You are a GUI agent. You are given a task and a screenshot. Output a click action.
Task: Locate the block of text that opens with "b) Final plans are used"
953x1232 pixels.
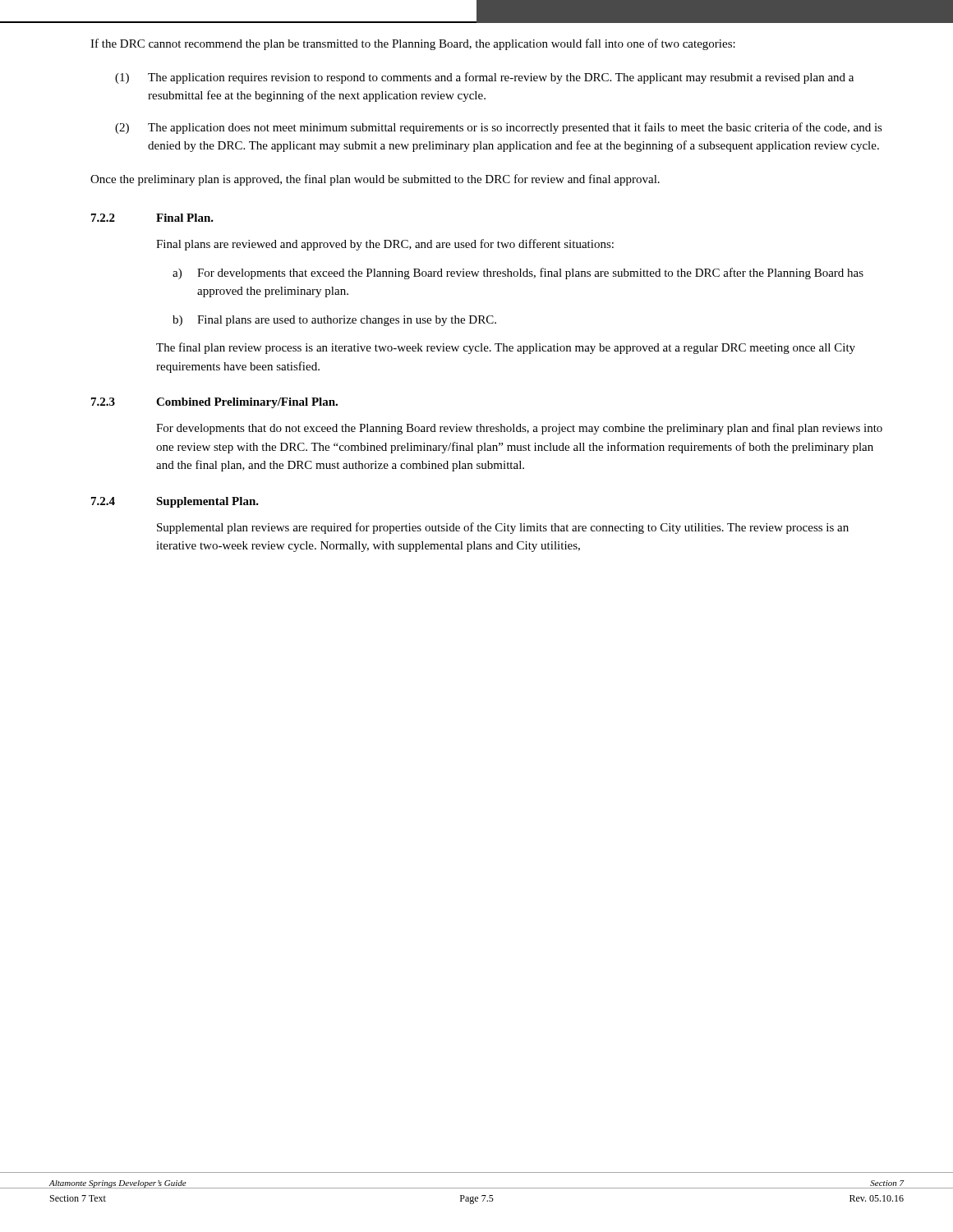[x=334, y=321]
